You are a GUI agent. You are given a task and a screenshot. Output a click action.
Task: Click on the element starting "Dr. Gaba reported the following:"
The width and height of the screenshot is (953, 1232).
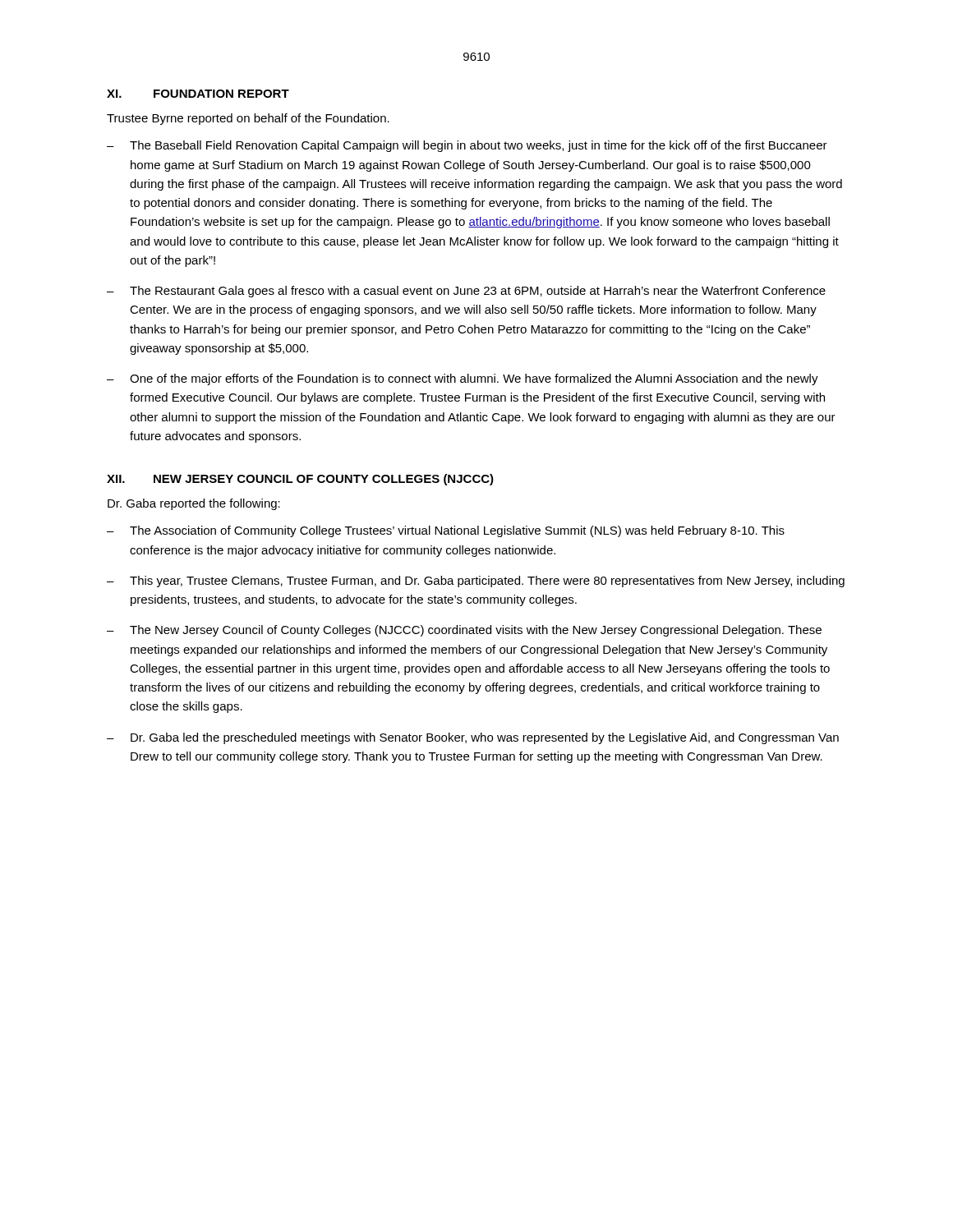click(x=194, y=503)
